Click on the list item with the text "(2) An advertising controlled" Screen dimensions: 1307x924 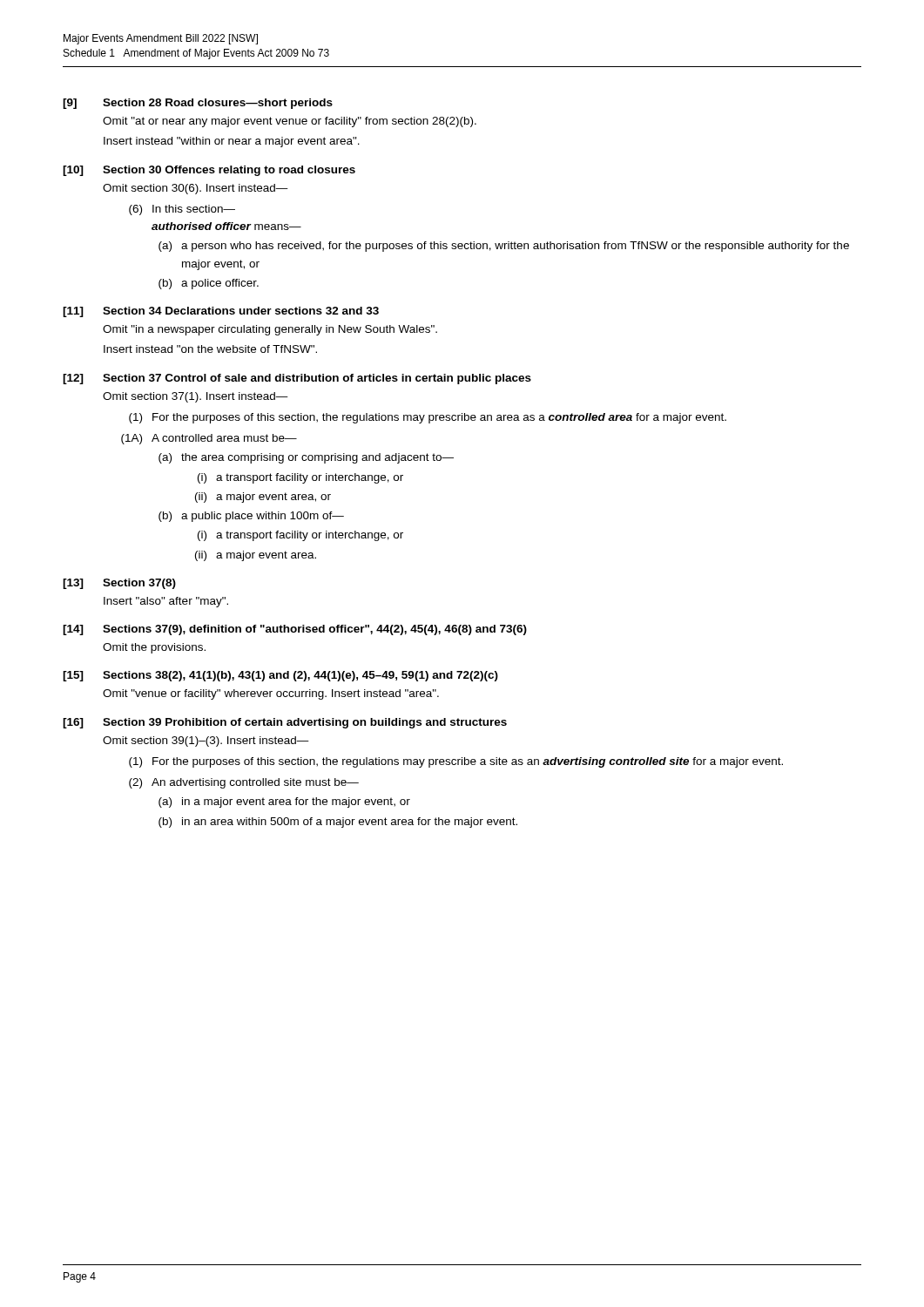click(244, 783)
